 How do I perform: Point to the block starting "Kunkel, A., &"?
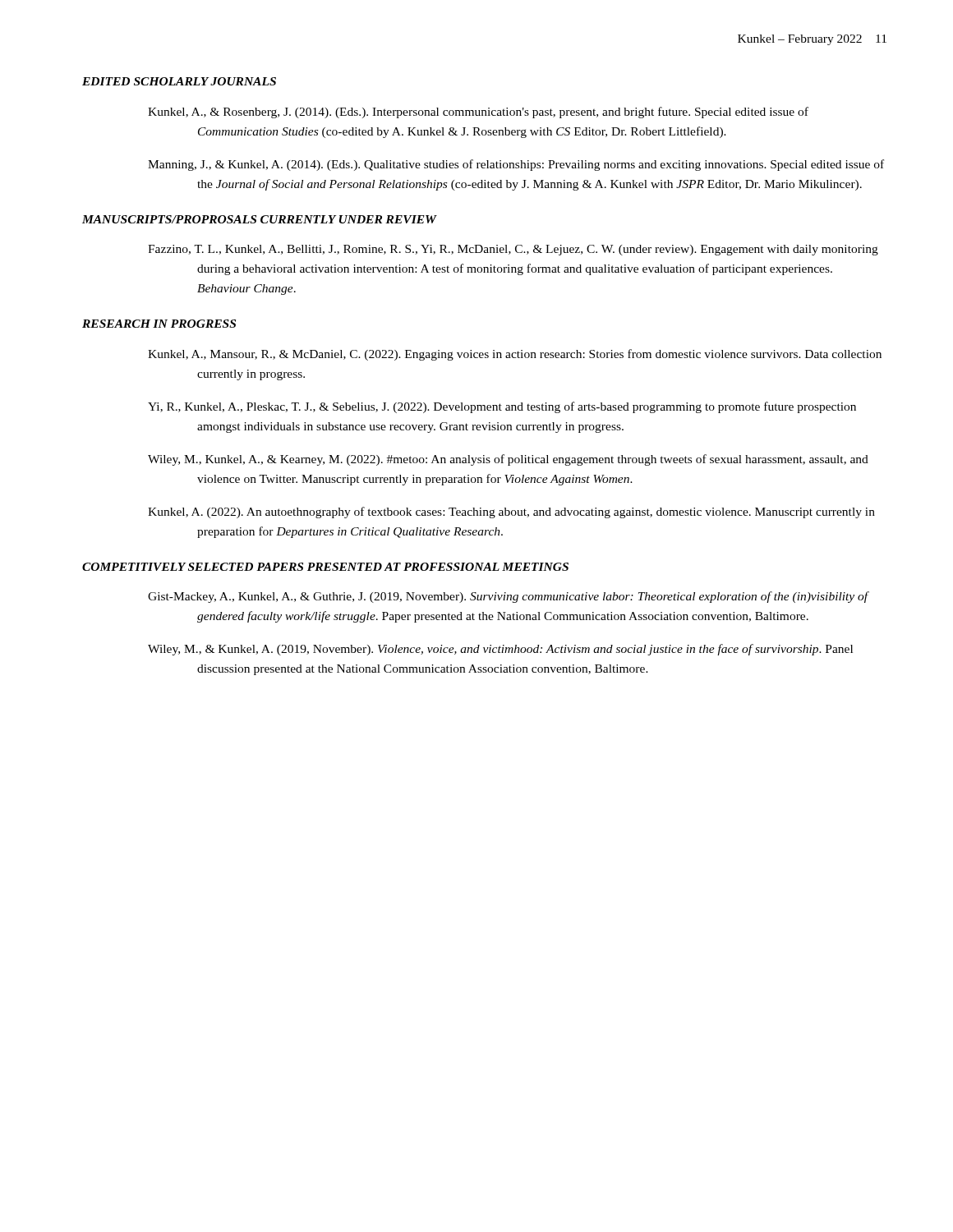coord(518,121)
